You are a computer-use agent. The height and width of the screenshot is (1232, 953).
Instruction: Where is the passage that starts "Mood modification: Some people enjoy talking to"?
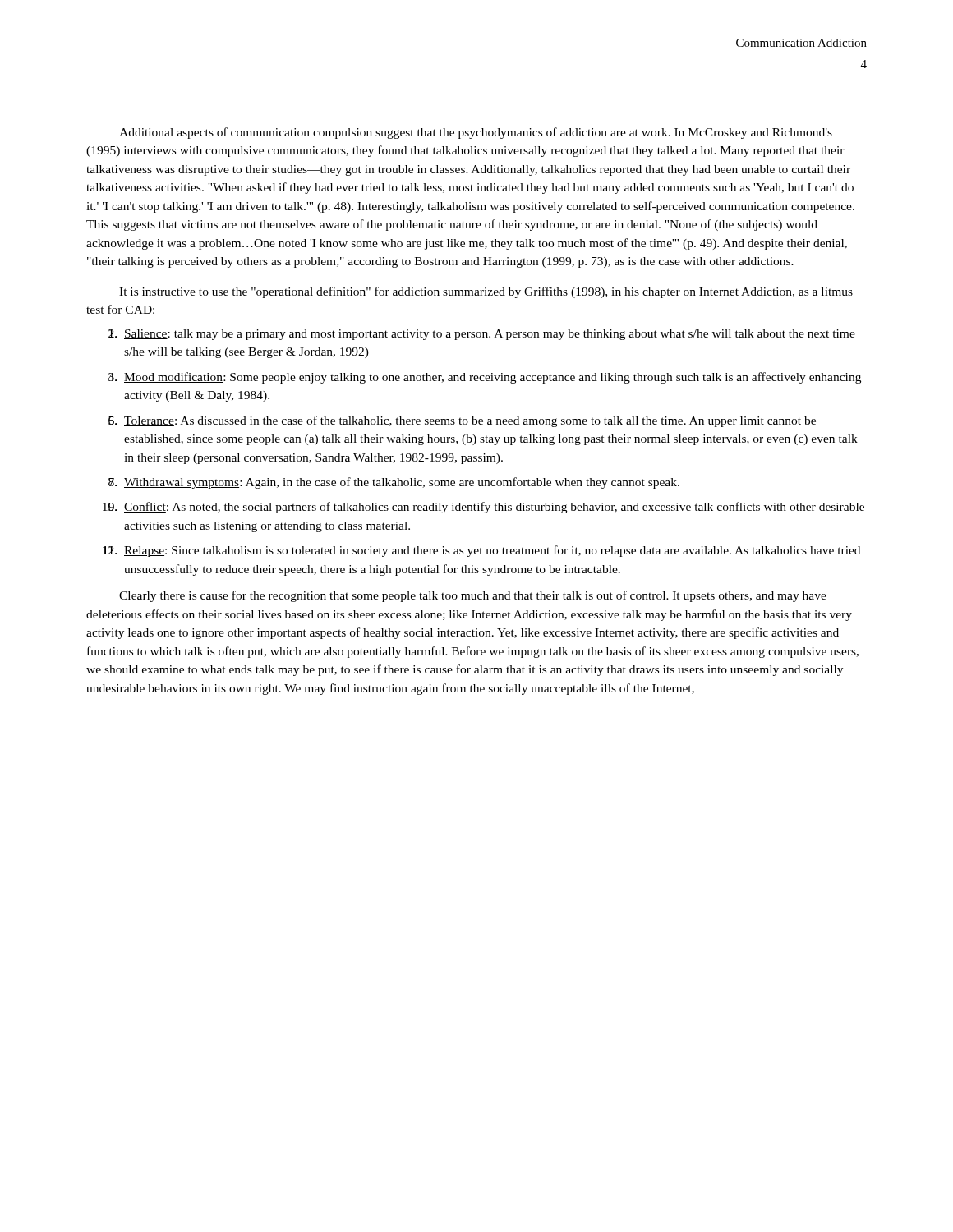494,386
